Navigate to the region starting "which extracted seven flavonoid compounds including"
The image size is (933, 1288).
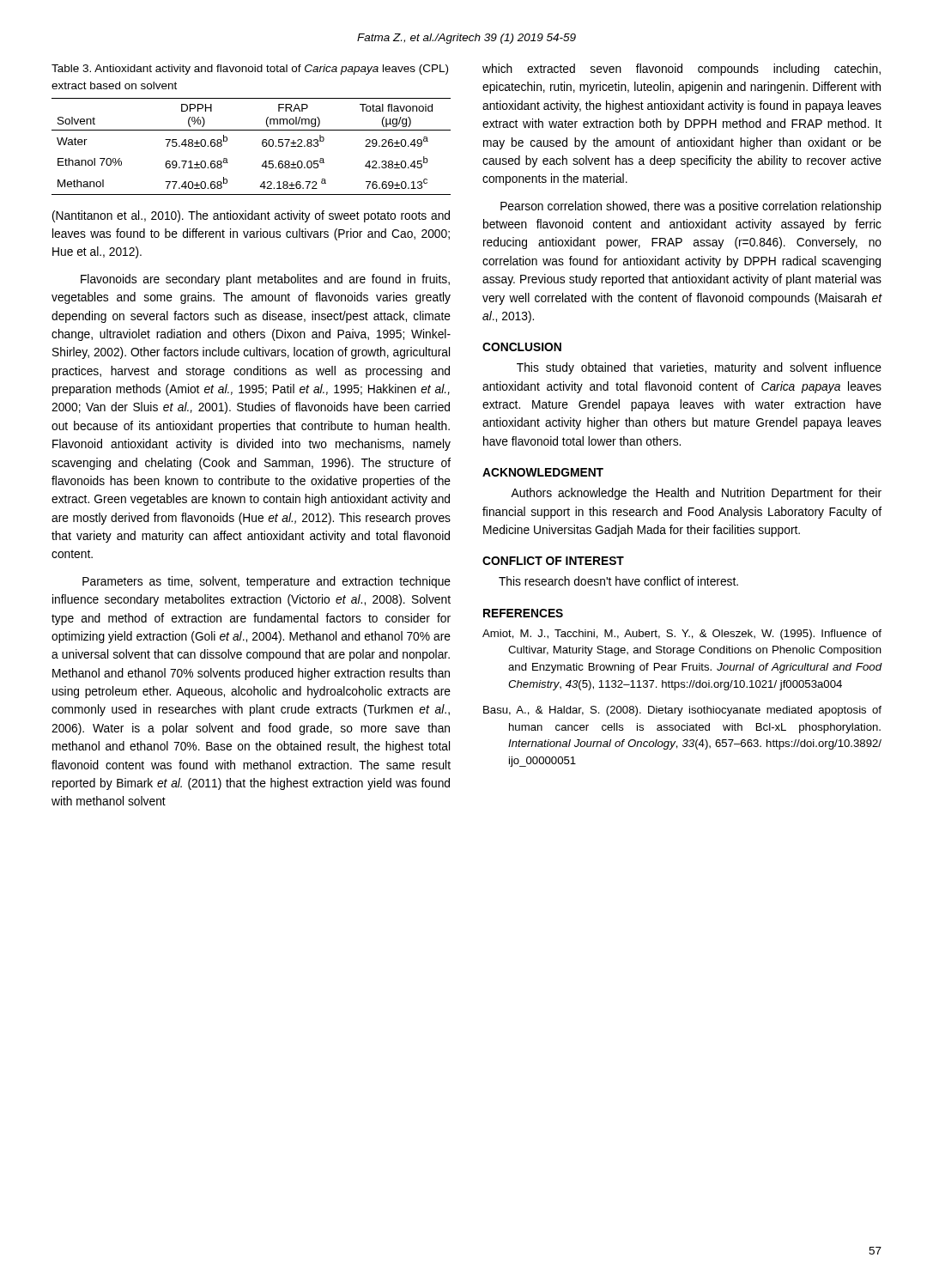click(x=682, y=124)
